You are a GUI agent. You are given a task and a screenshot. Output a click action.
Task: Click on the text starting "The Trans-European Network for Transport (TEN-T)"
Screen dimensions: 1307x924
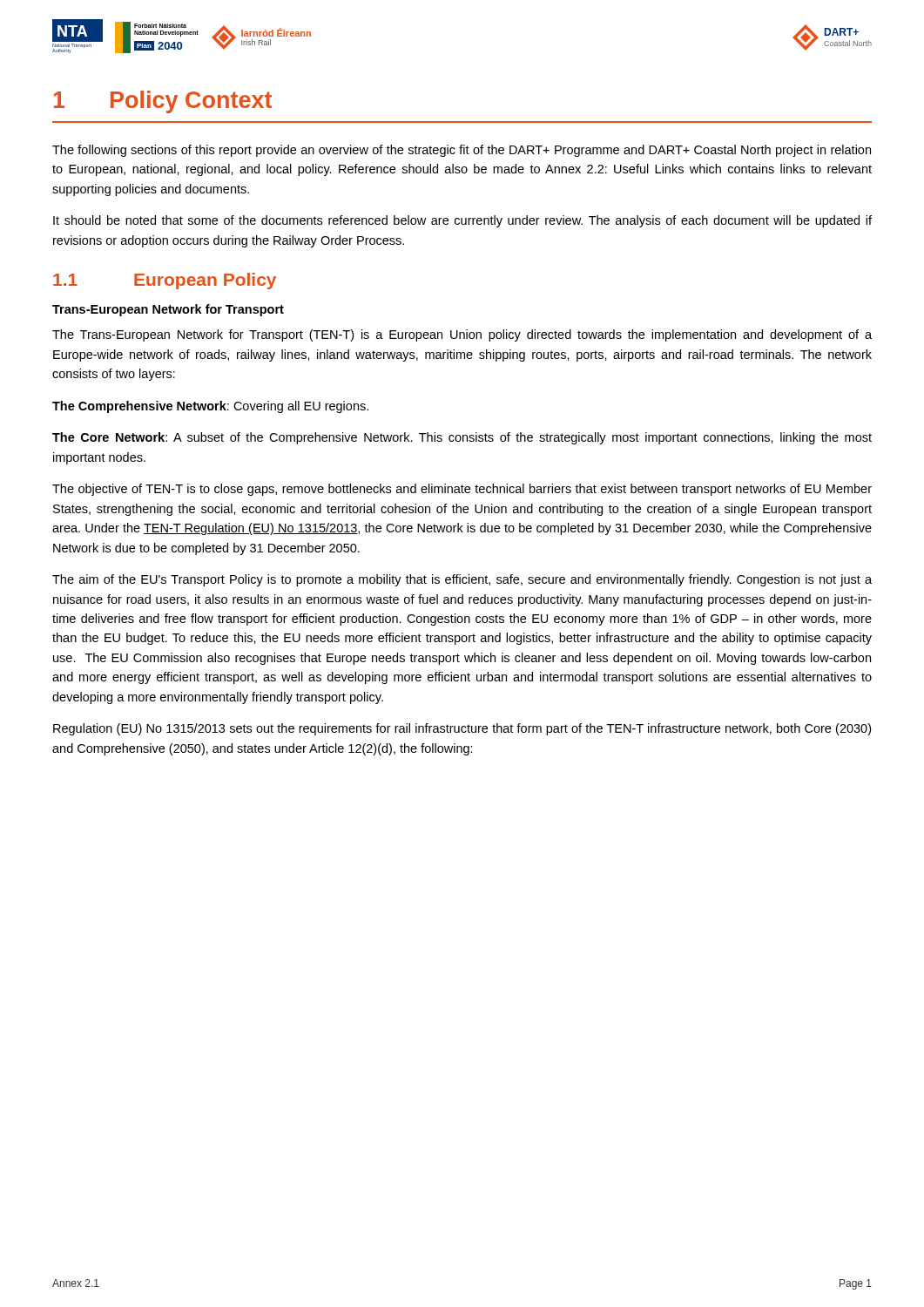pos(462,354)
